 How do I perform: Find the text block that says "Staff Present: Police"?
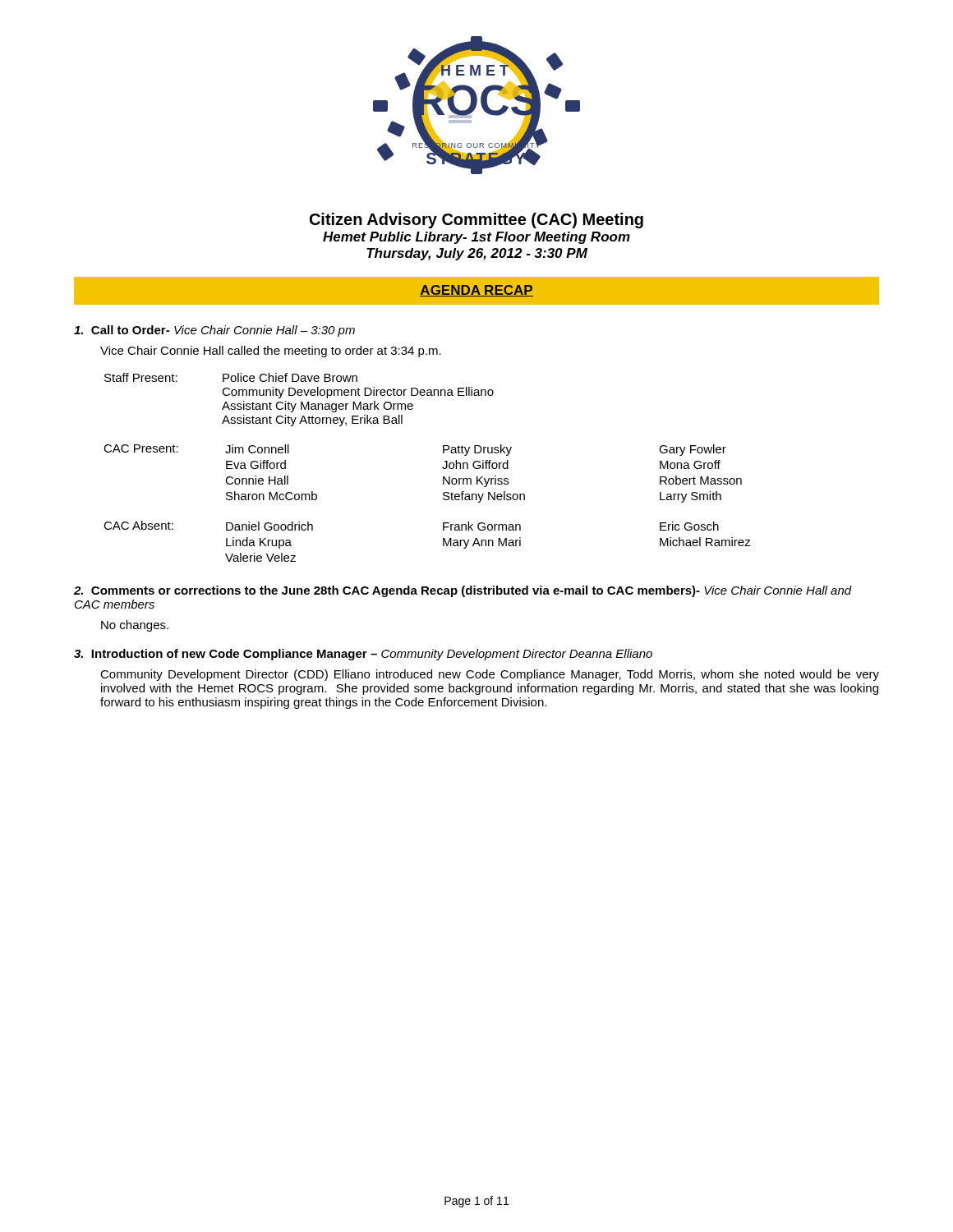pos(490,398)
